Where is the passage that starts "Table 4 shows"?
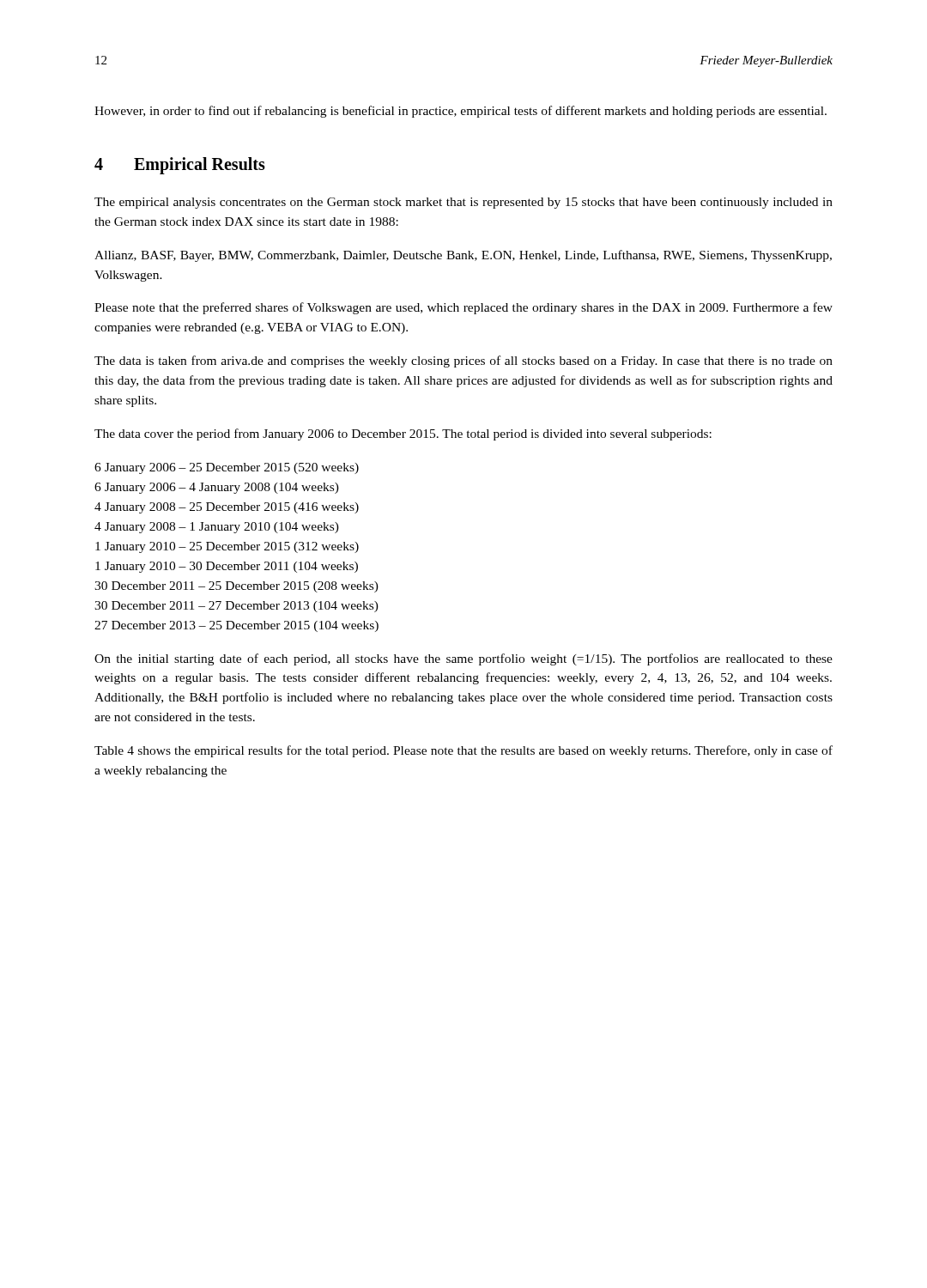Image resolution: width=927 pixels, height=1288 pixels. [464, 760]
